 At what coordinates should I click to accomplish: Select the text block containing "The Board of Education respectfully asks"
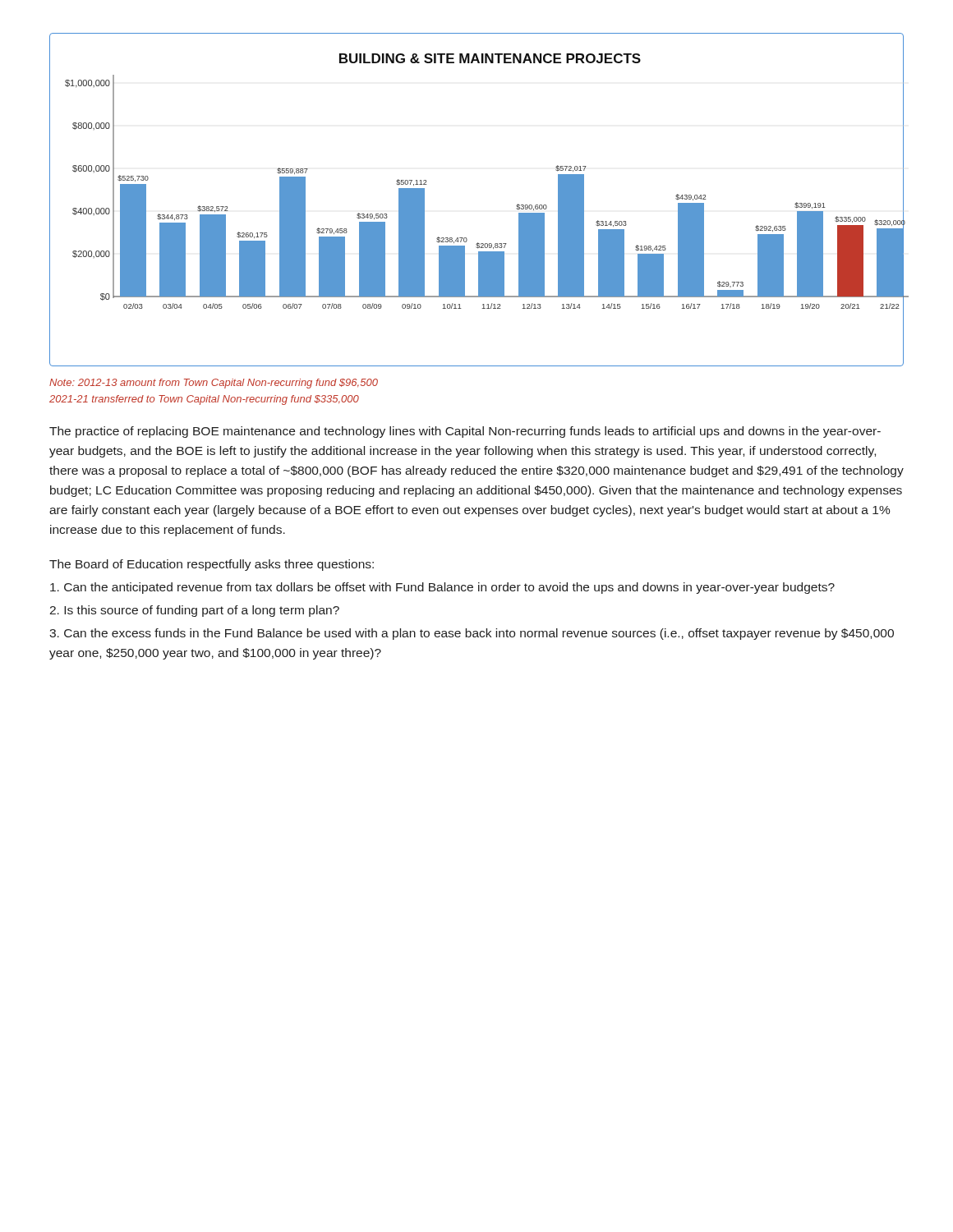click(x=212, y=565)
